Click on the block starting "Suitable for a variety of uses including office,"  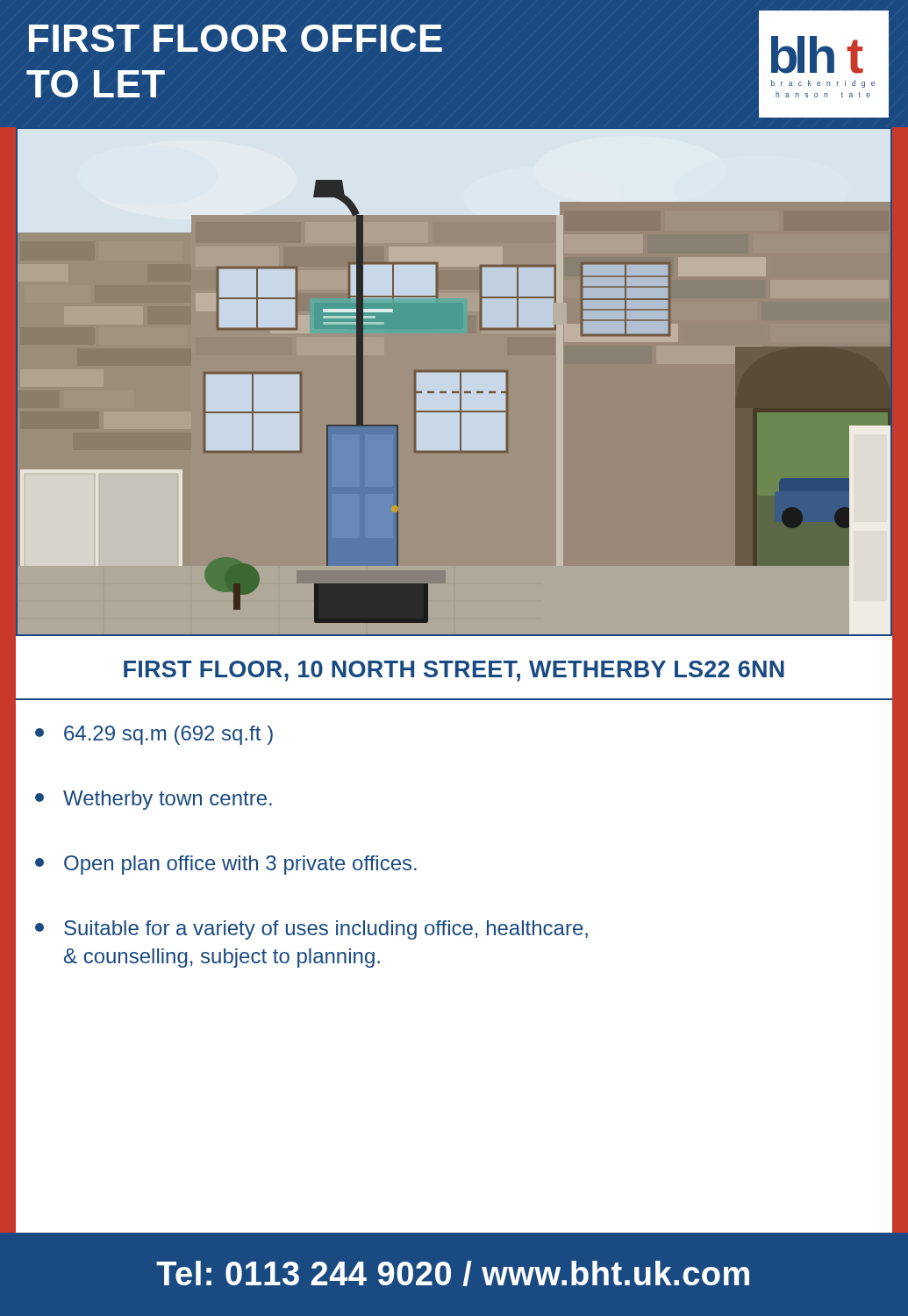tap(312, 943)
